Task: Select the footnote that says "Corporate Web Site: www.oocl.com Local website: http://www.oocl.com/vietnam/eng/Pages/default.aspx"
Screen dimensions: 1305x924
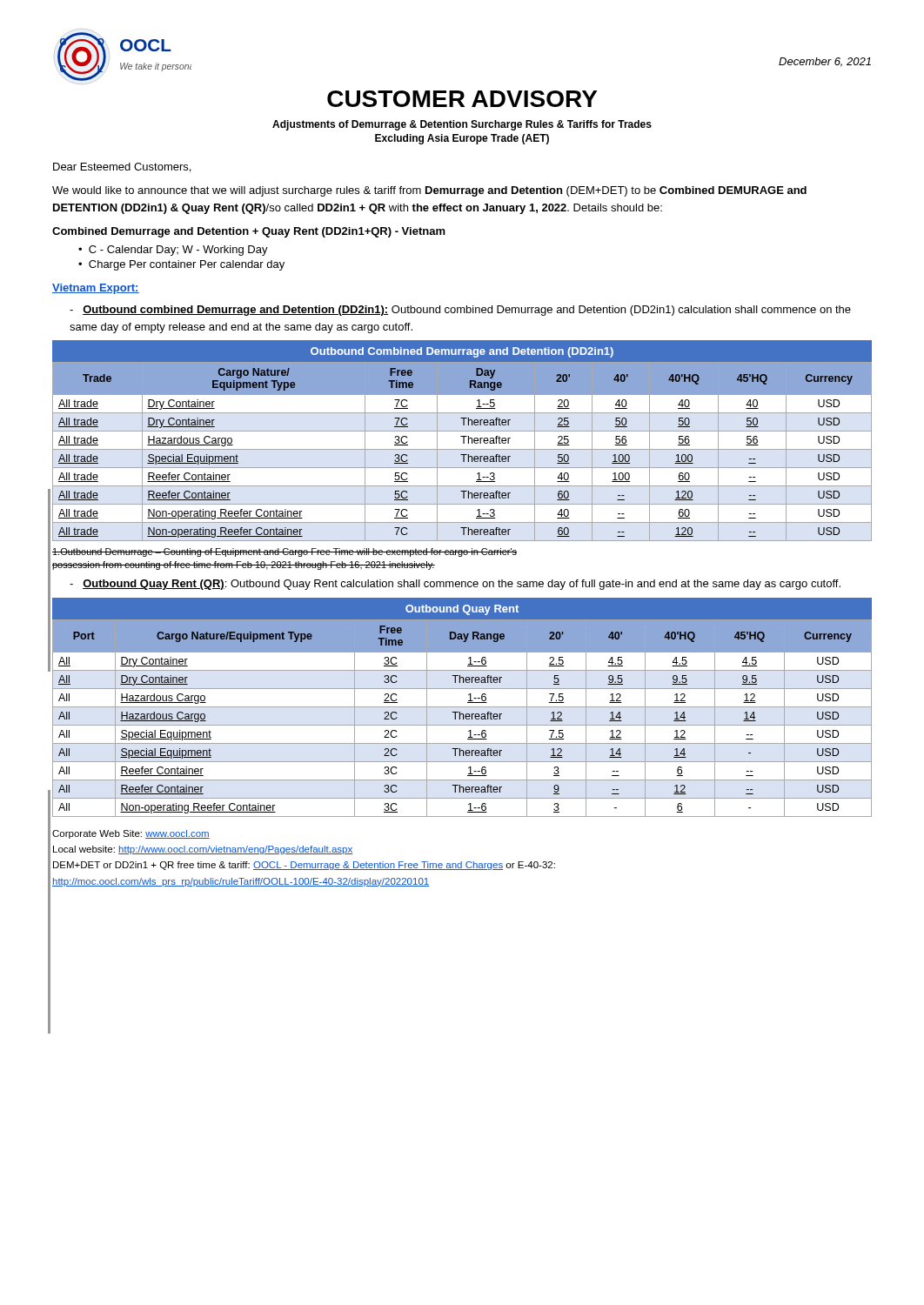Action: coord(304,857)
